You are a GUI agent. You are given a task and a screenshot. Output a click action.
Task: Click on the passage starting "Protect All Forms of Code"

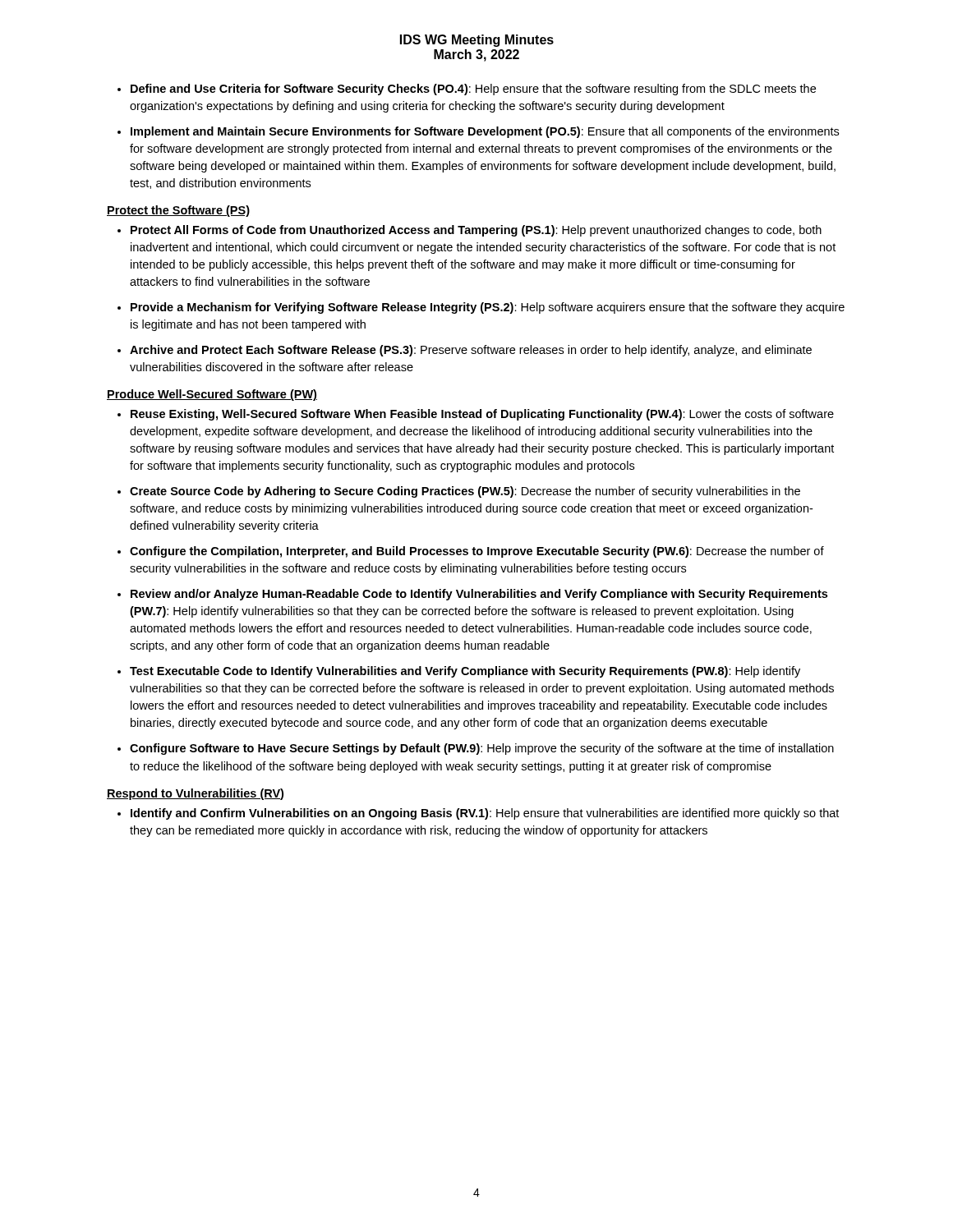[x=483, y=256]
